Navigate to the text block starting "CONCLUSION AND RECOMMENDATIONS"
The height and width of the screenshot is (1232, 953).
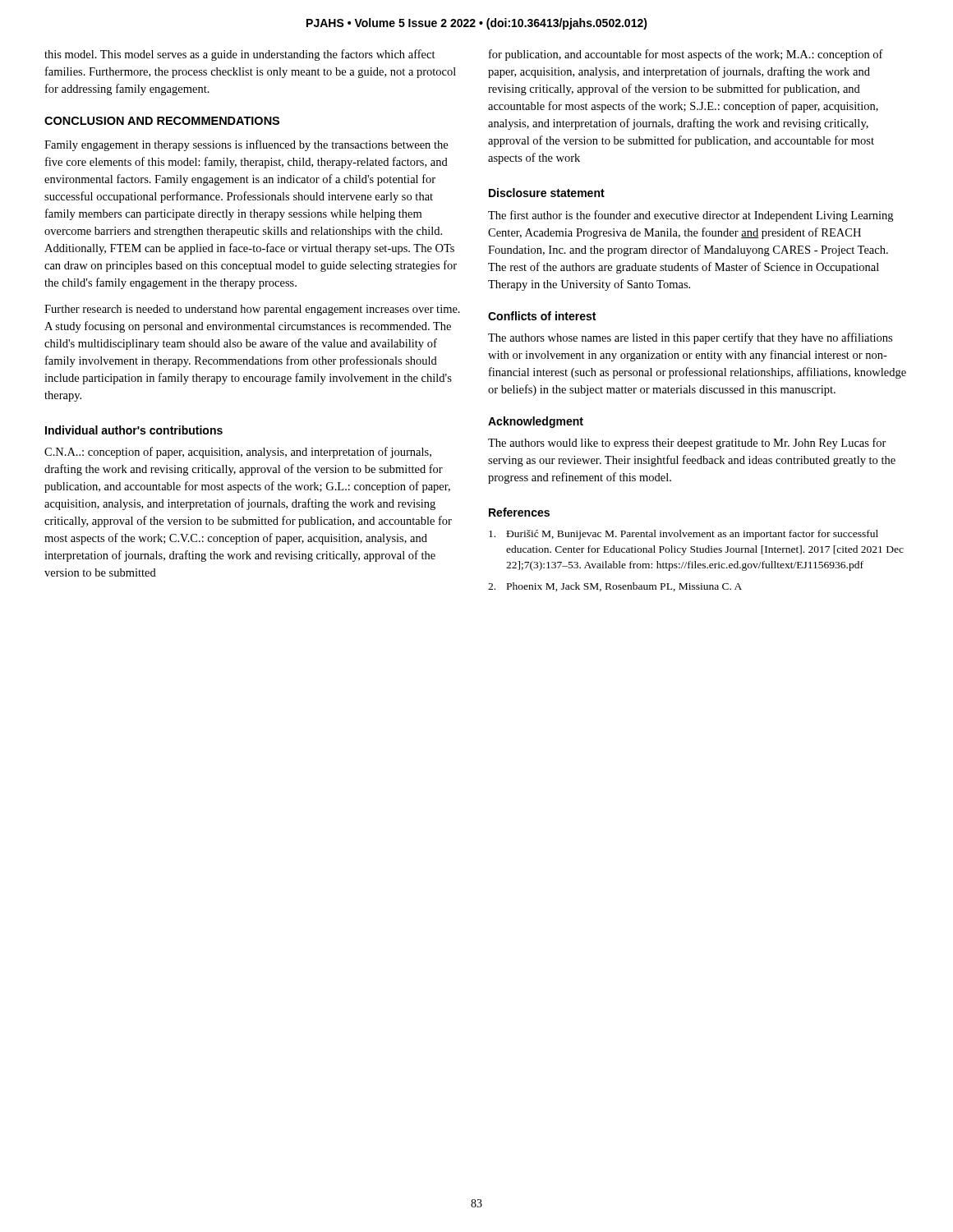click(162, 121)
